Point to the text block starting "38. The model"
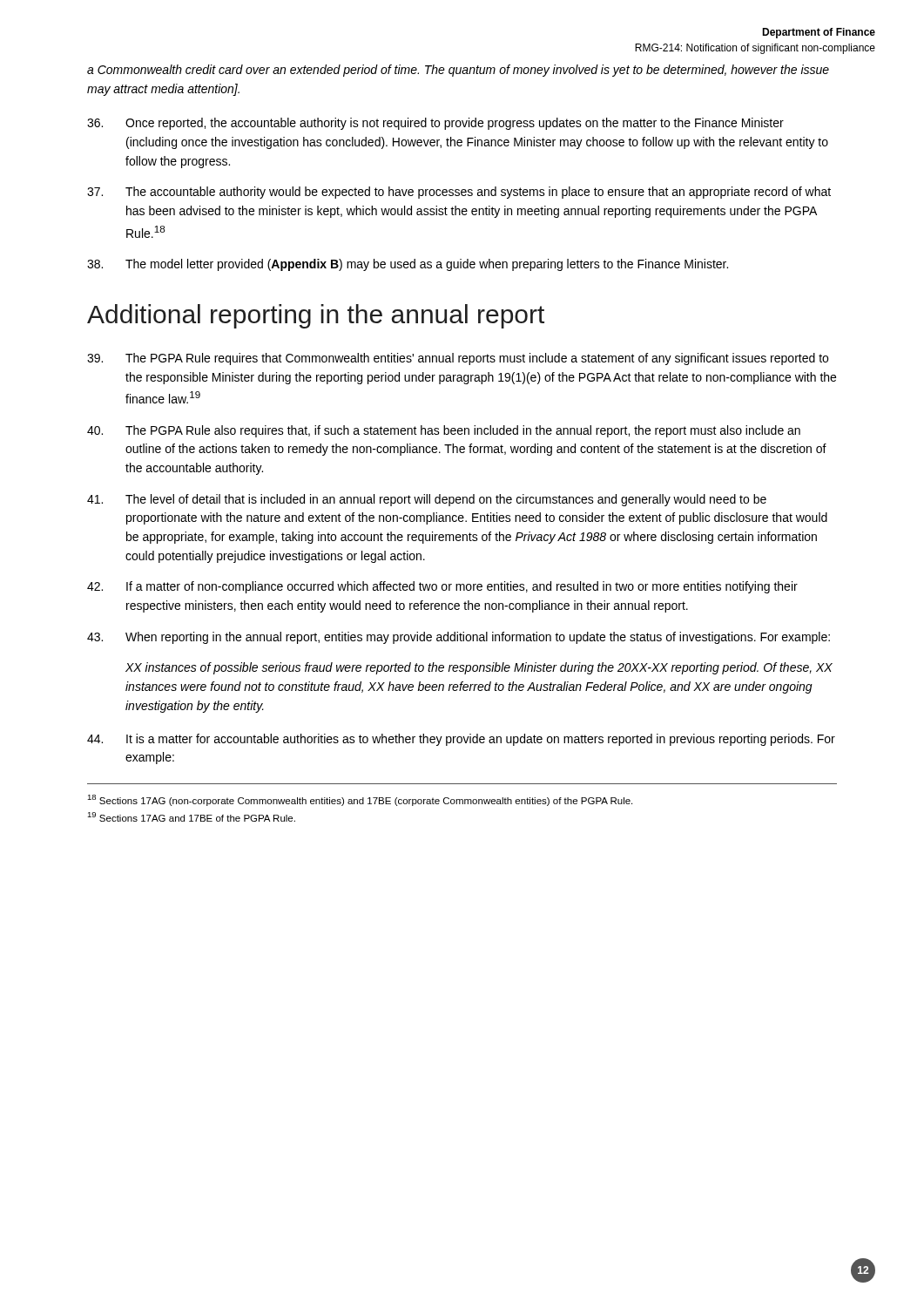Viewport: 924px width, 1307px height. 462,265
